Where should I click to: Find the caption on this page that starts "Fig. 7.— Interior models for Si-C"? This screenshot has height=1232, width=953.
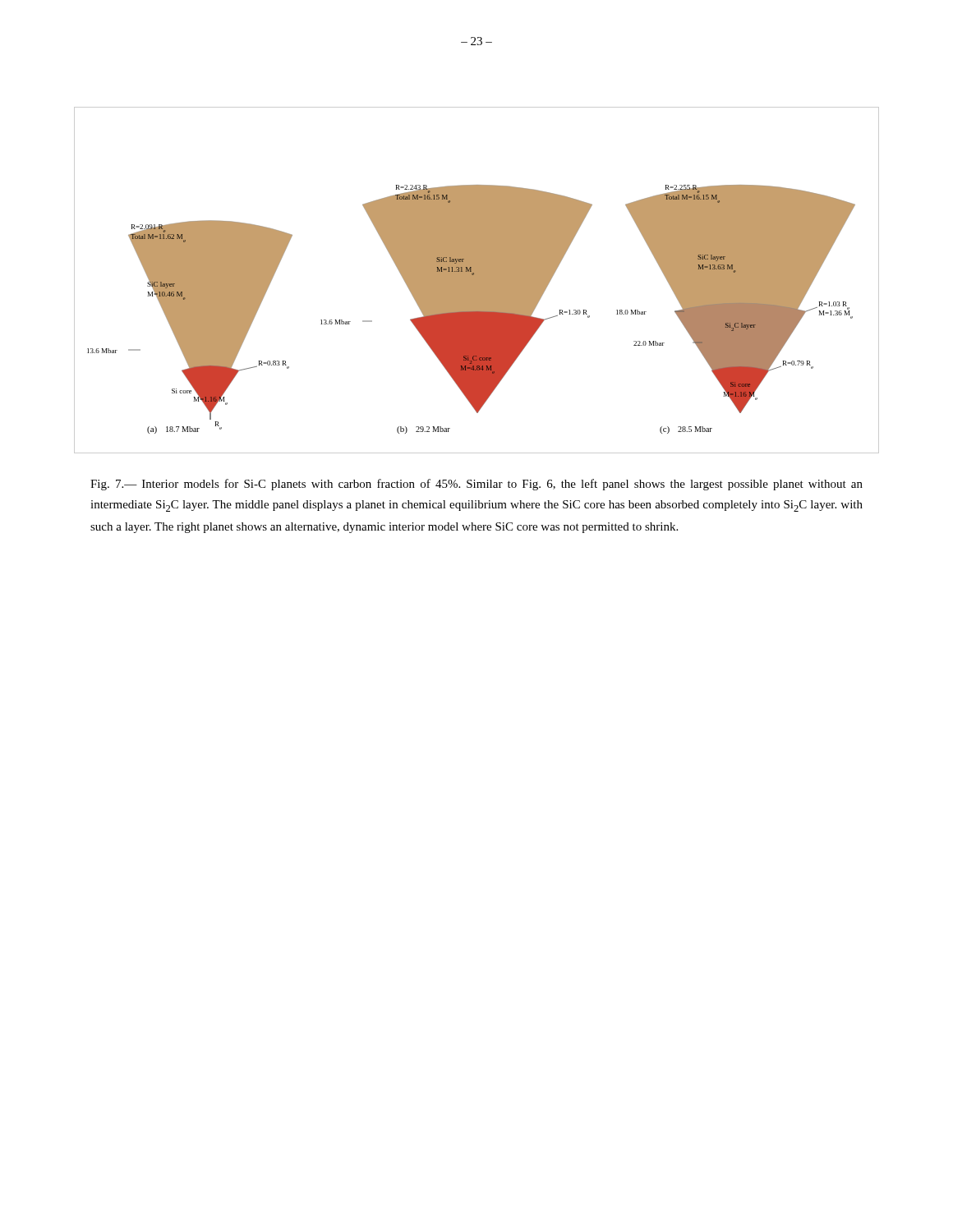click(476, 506)
